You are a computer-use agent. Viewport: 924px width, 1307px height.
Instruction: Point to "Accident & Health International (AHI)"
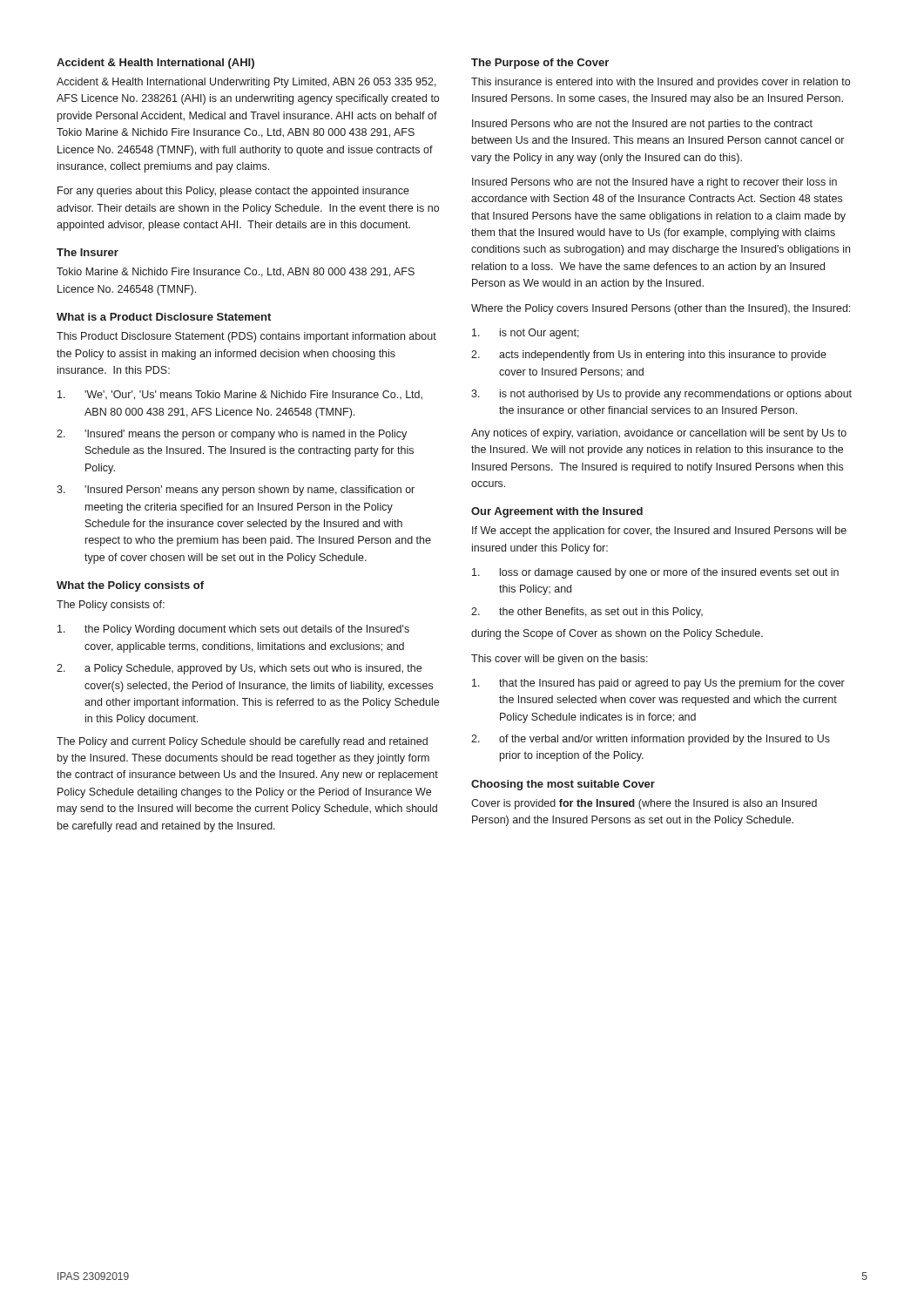tap(156, 62)
